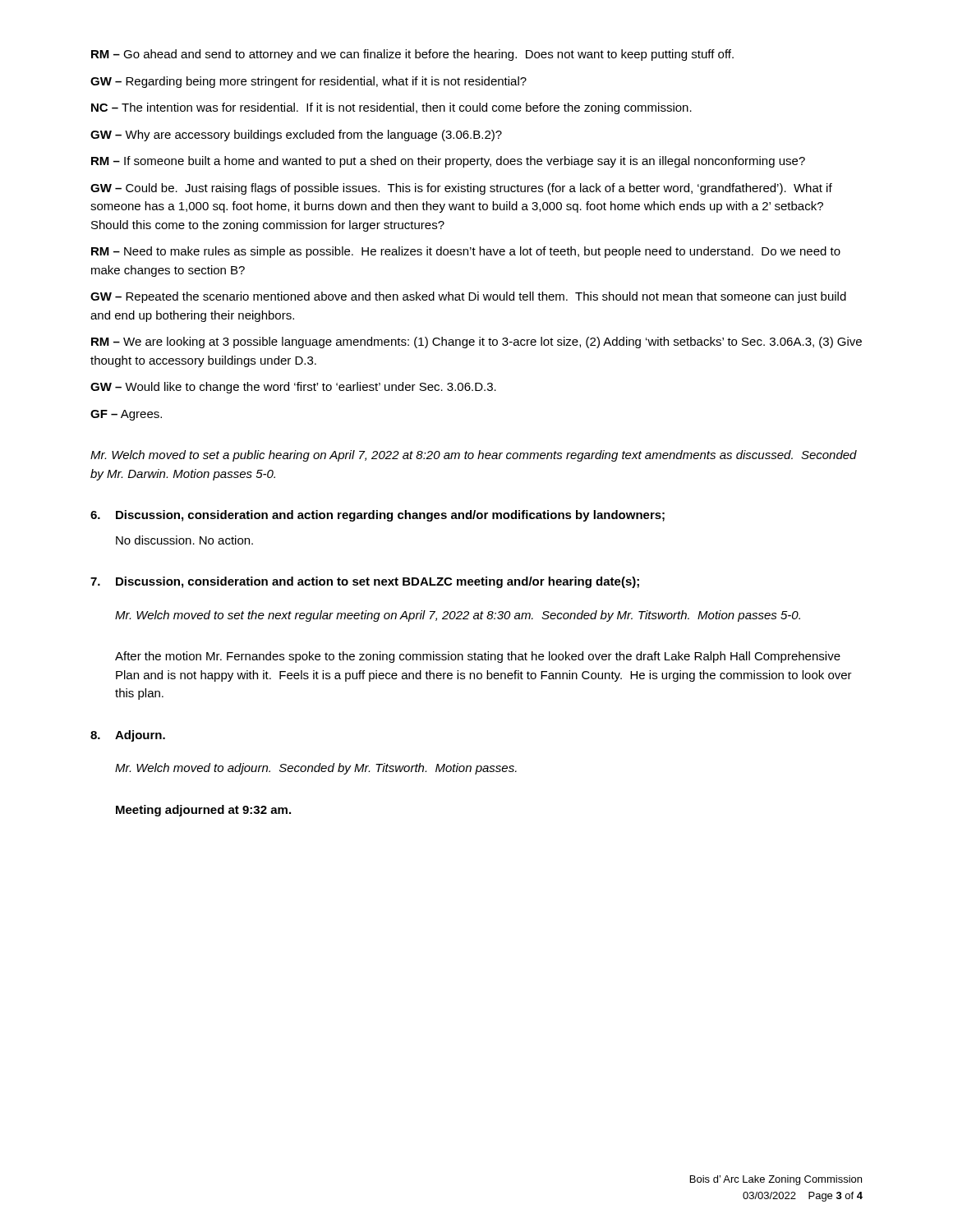Viewport: 953px width, 1232px height.
Task: Locate the section header containing "6. Discussion, consideration and action"
Action: click(x=476, y=515)
